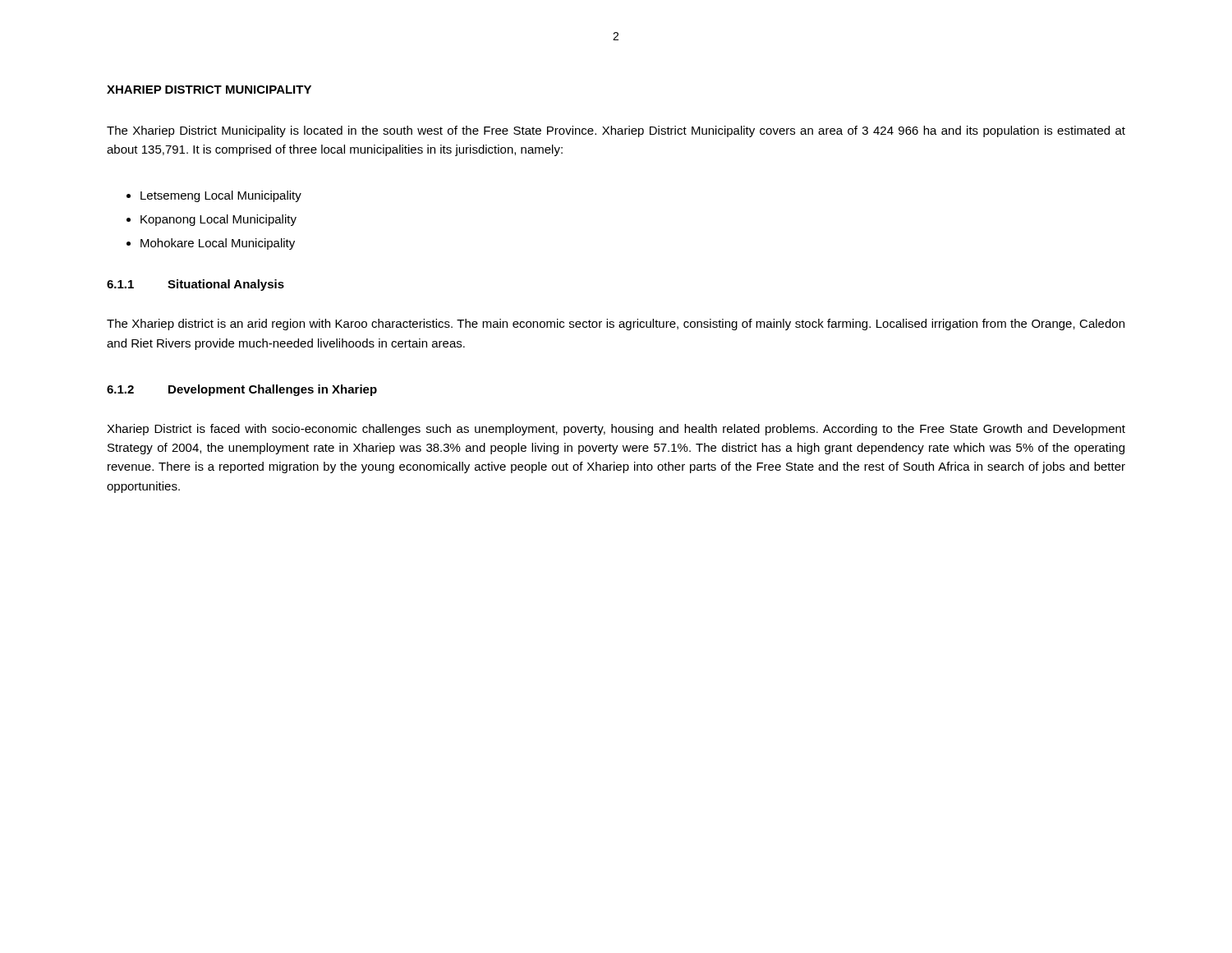Click on the text block containing "The Xhariep District Municipality is located in the"
The height and width of the screenshot is (953, 1232).
(x=616, y=140)
